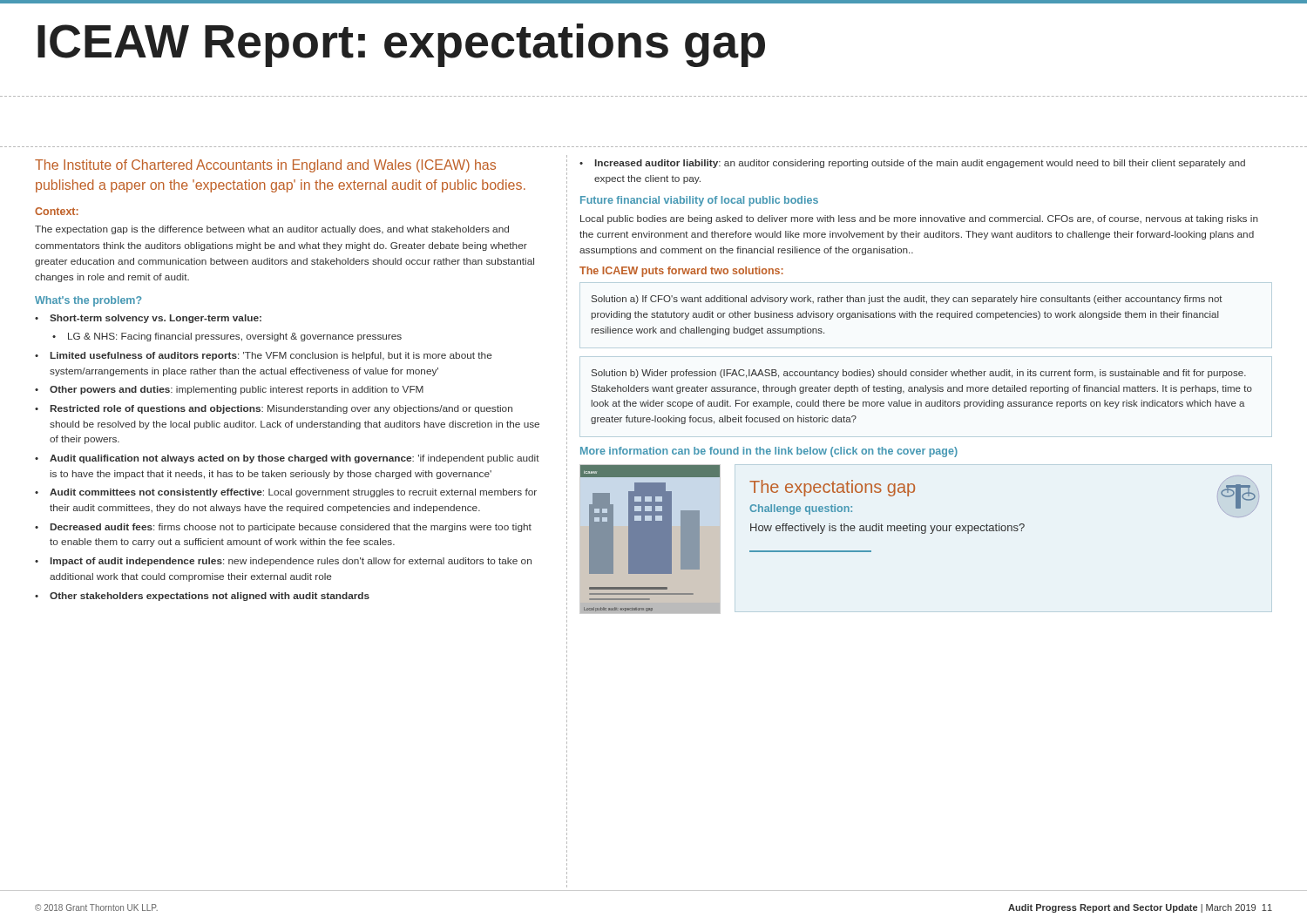Locate the text block starting "Local public bodies"

pos(919,234)
